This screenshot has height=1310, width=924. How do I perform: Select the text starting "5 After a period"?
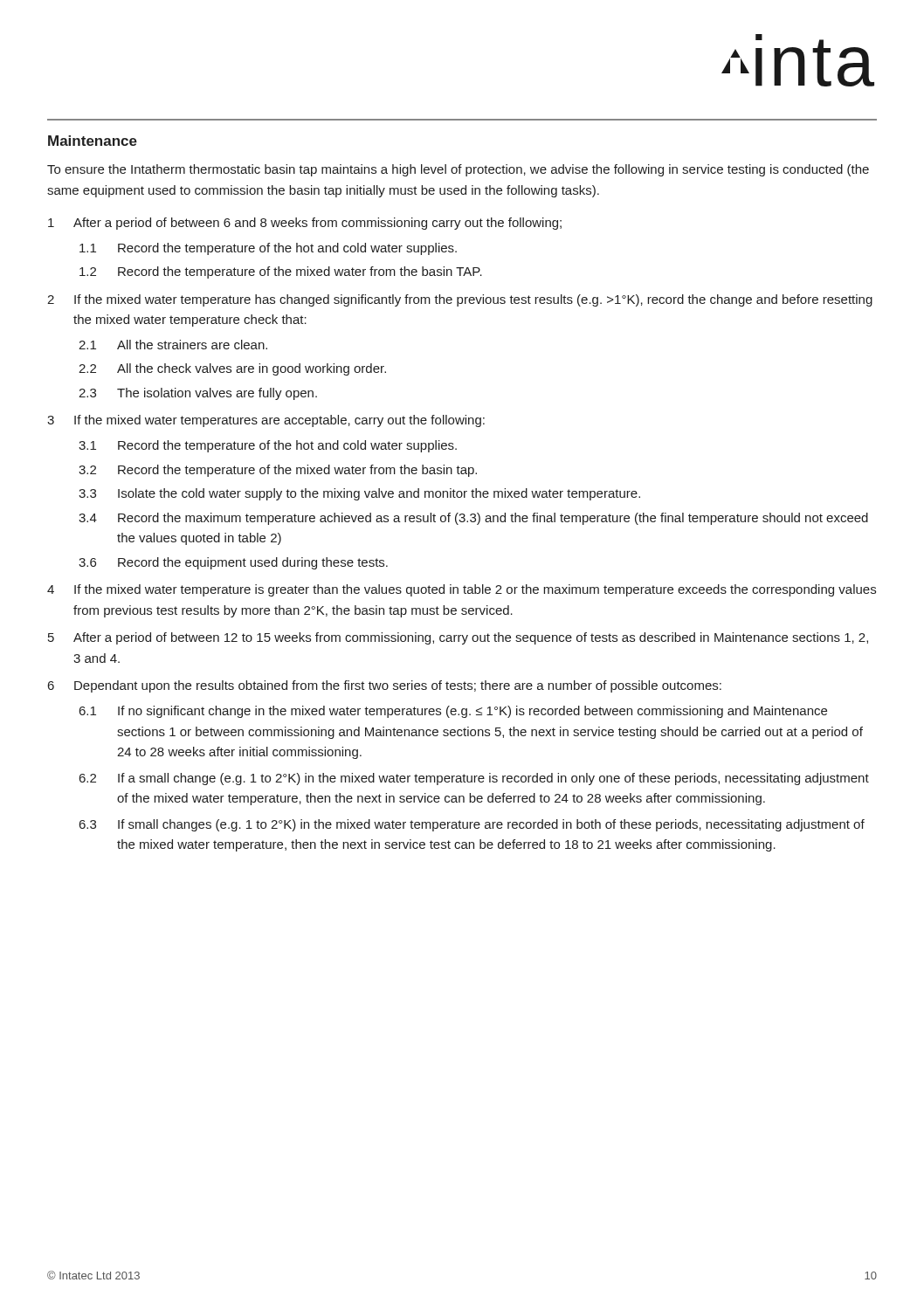pos(462,648)
